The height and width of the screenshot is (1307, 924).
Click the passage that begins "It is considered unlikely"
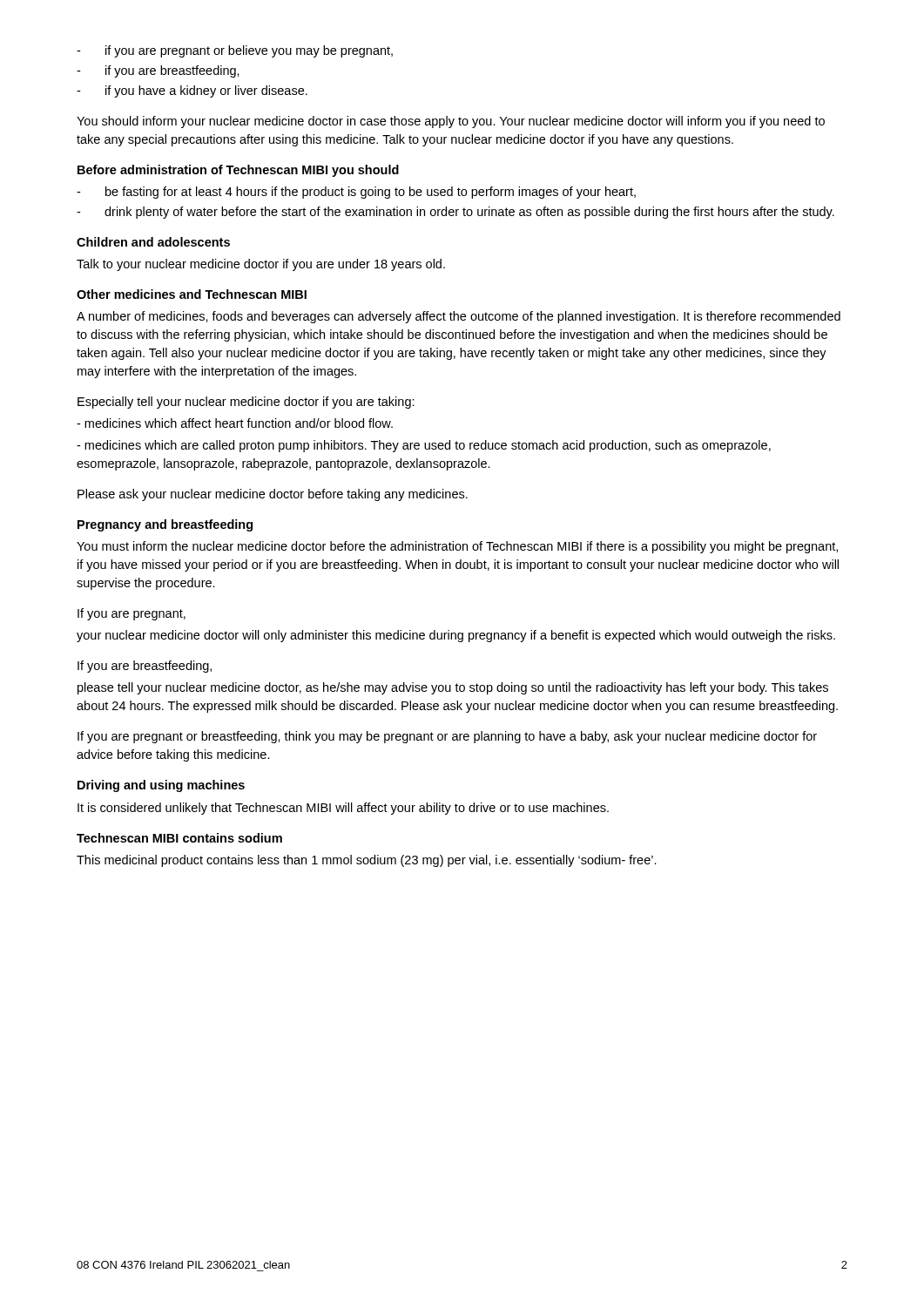click(343, 807)
